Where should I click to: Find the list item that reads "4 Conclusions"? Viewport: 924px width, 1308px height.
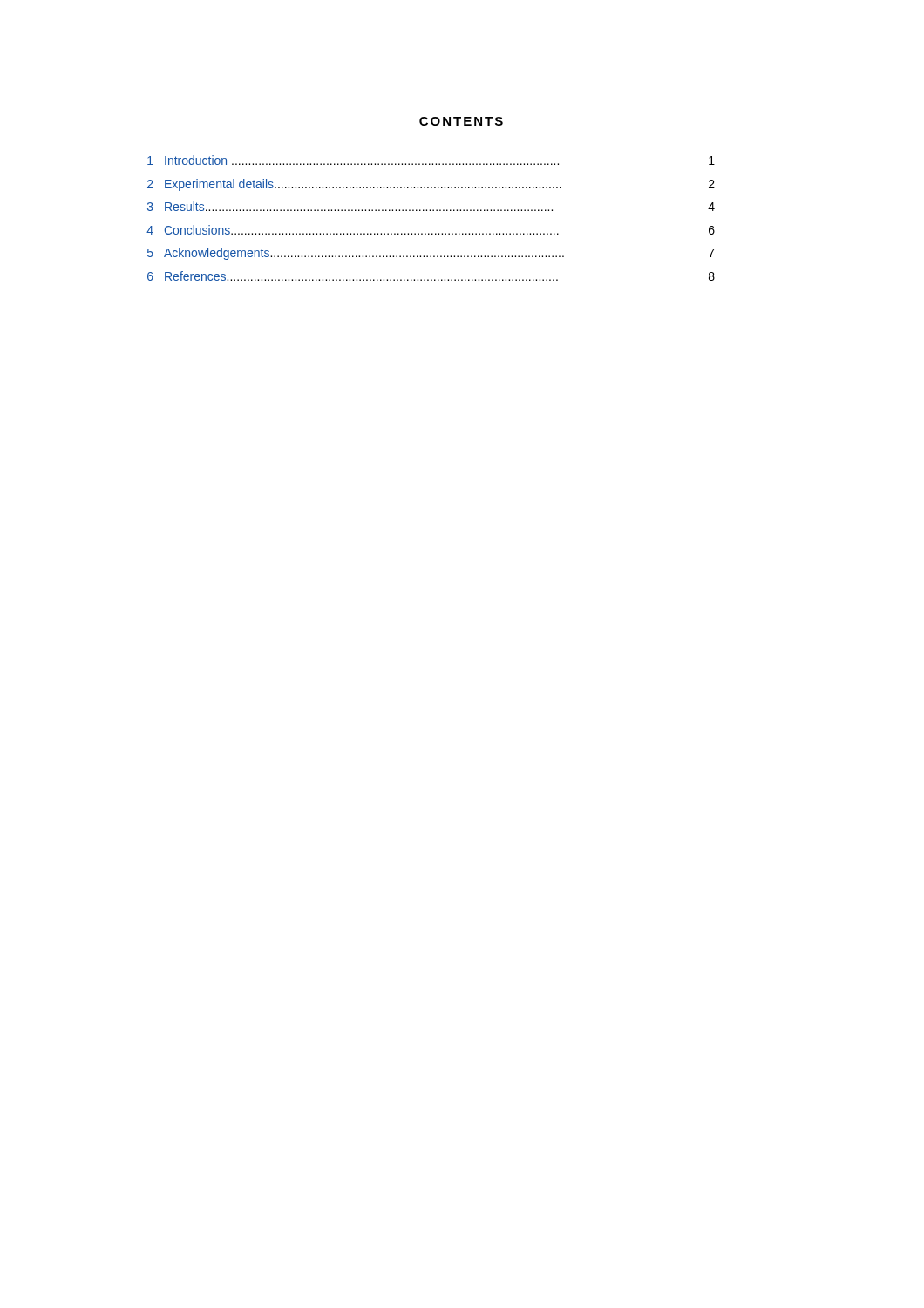pyautogui.click(x=418, y=230)
